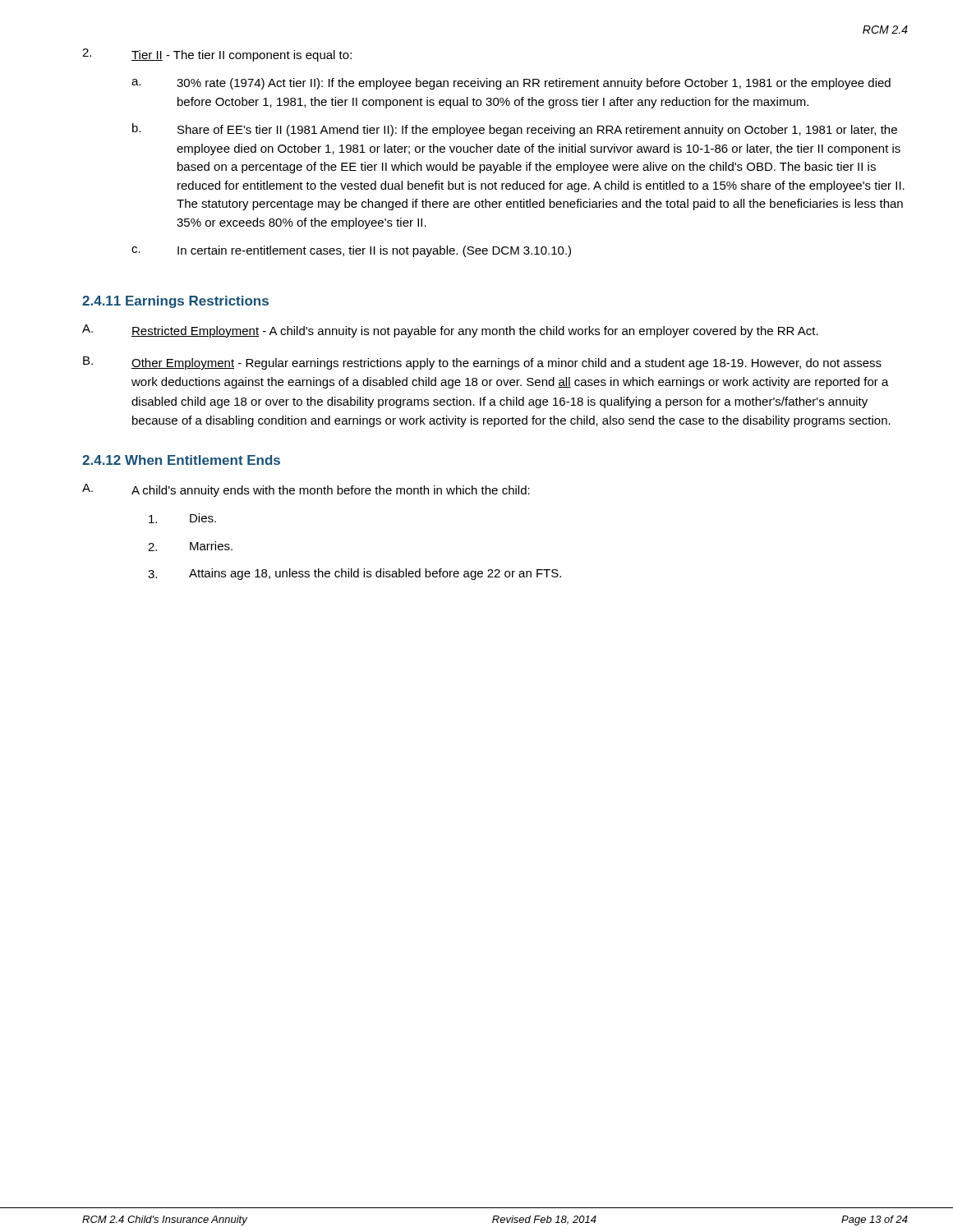Locate the region starting "2.4.12 When Entitlement Ends"
Screen dimensions: 1232x953
(181, 460)
